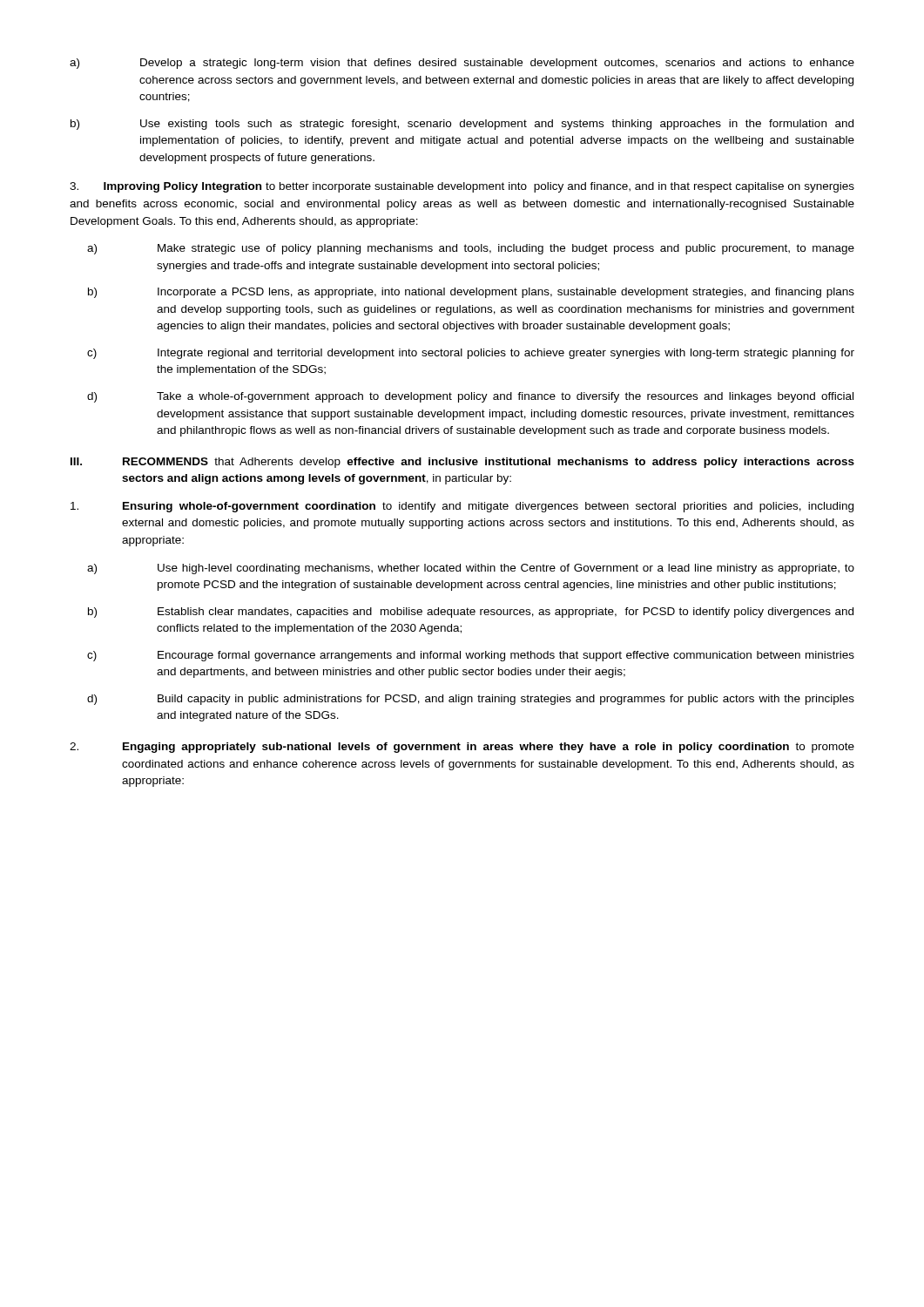Click on the text block that reads "Ensuring whole-of-government coordination to identify"
Image resolution: width=924 pixels, height=1307 pixels.
click(462, 523)
